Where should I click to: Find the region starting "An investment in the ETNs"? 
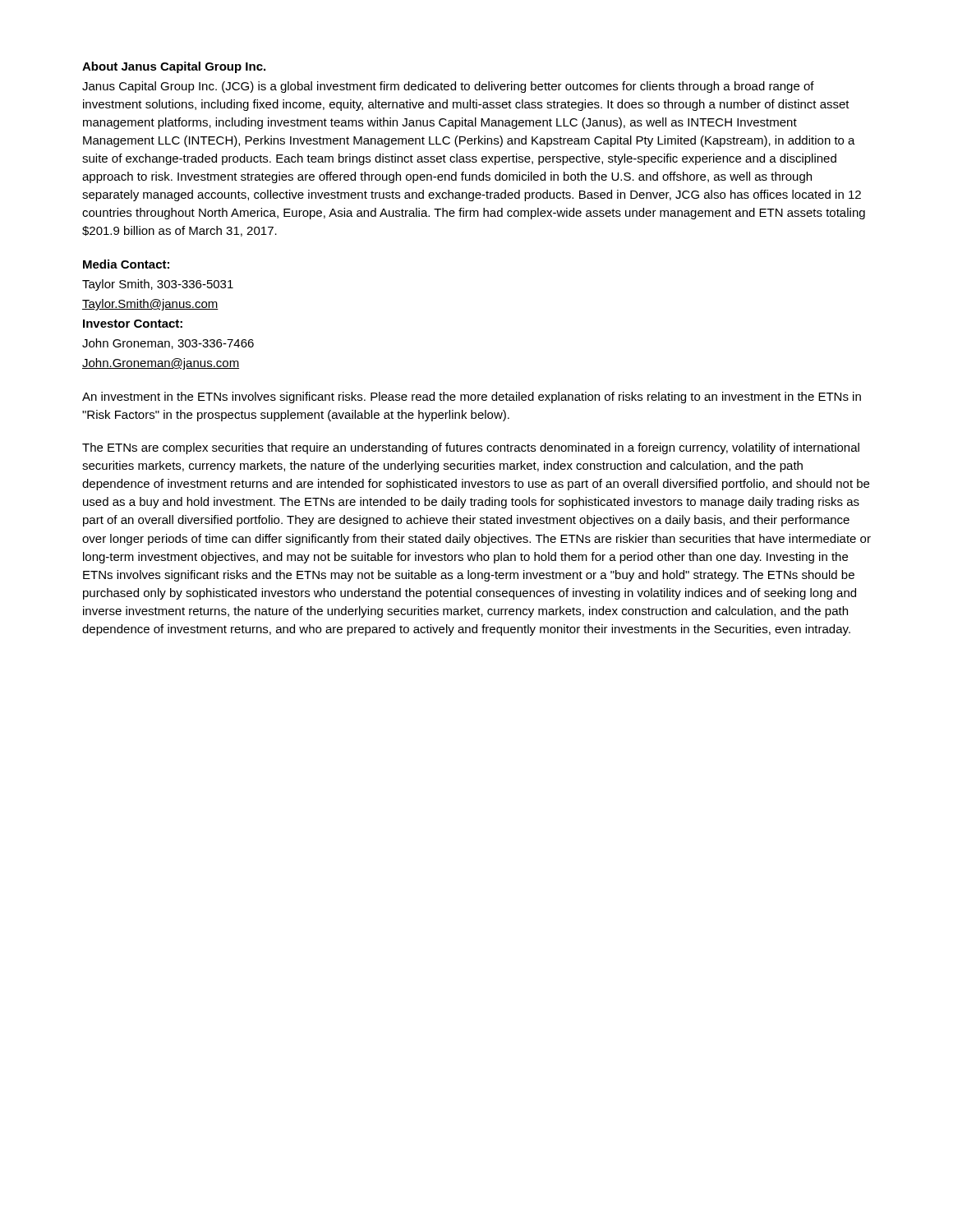click(x=472, y=405)
